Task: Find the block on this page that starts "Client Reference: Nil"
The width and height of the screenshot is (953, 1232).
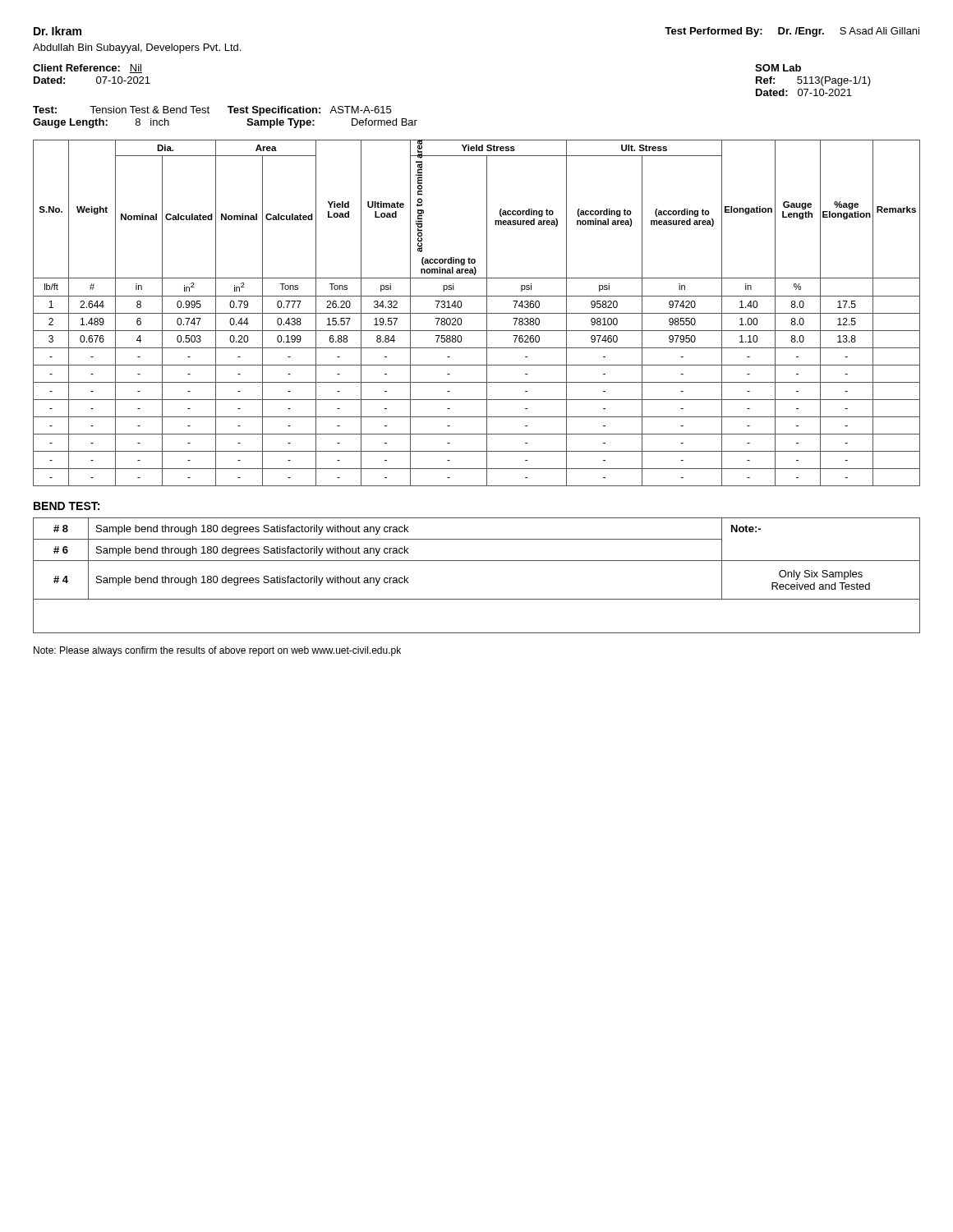Action: (92, 74)
